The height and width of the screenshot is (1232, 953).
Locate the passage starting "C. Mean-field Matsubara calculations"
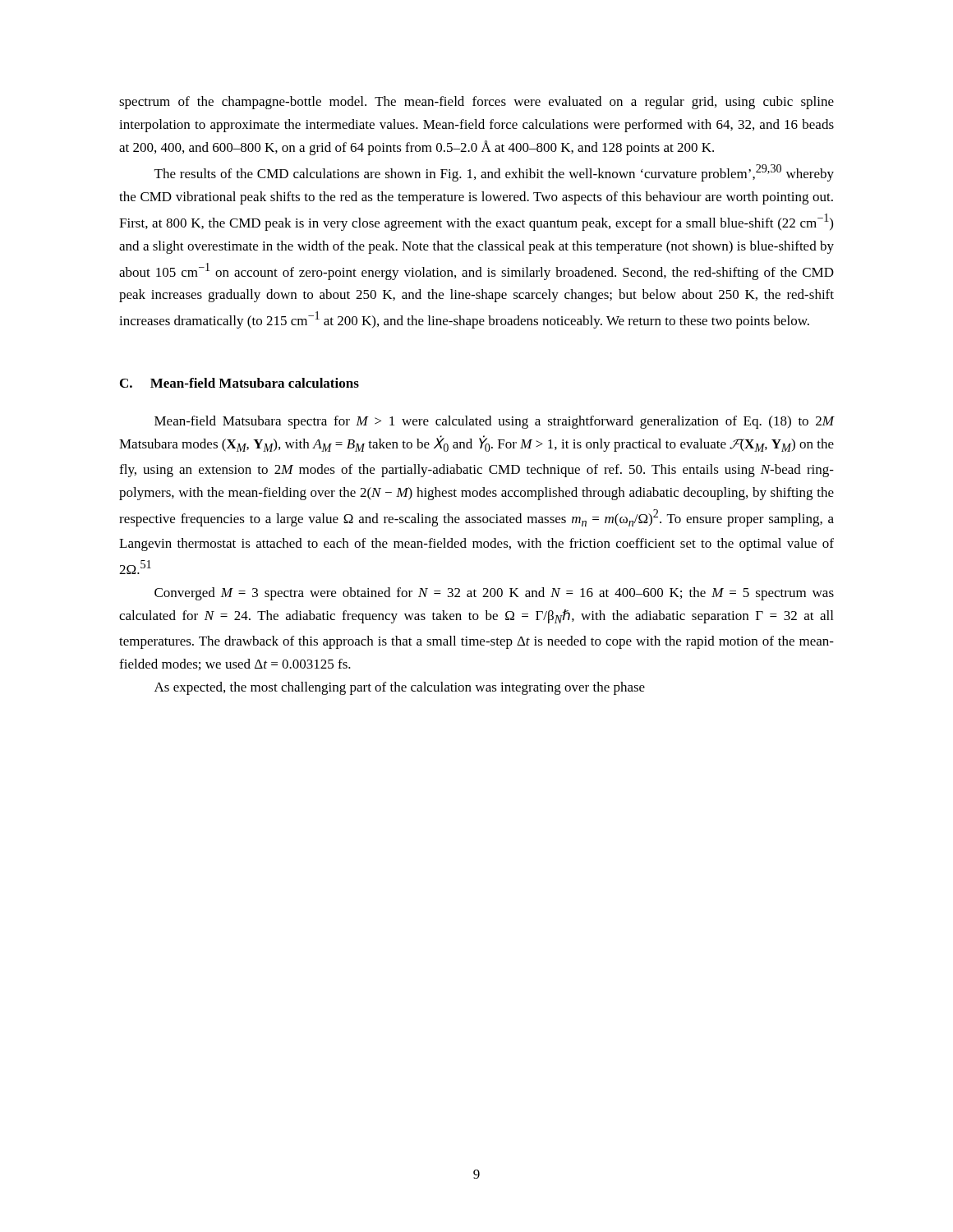(x=239, y=384)
